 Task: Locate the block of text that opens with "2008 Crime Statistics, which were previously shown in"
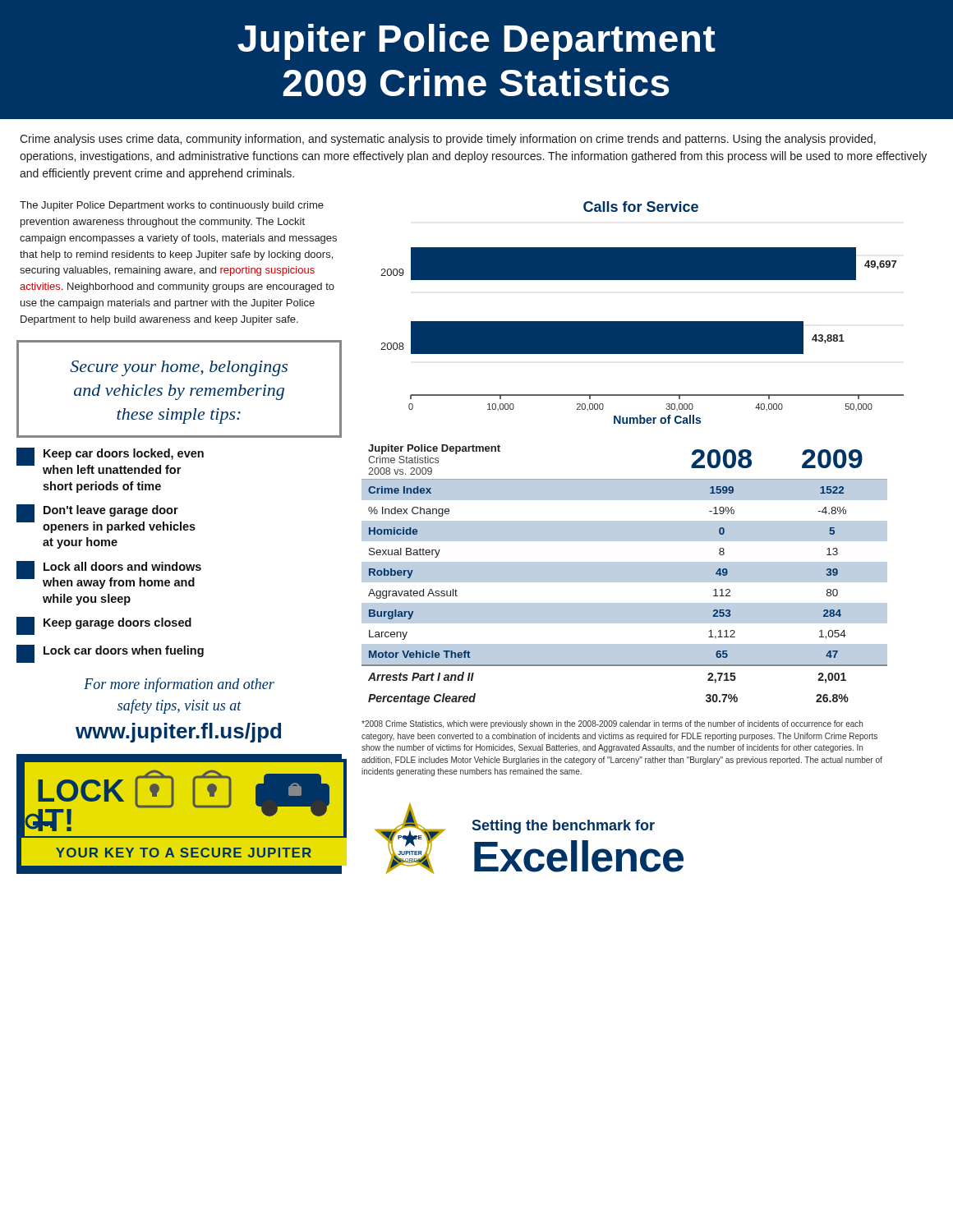pyautogui.click(x=622, y=748)
